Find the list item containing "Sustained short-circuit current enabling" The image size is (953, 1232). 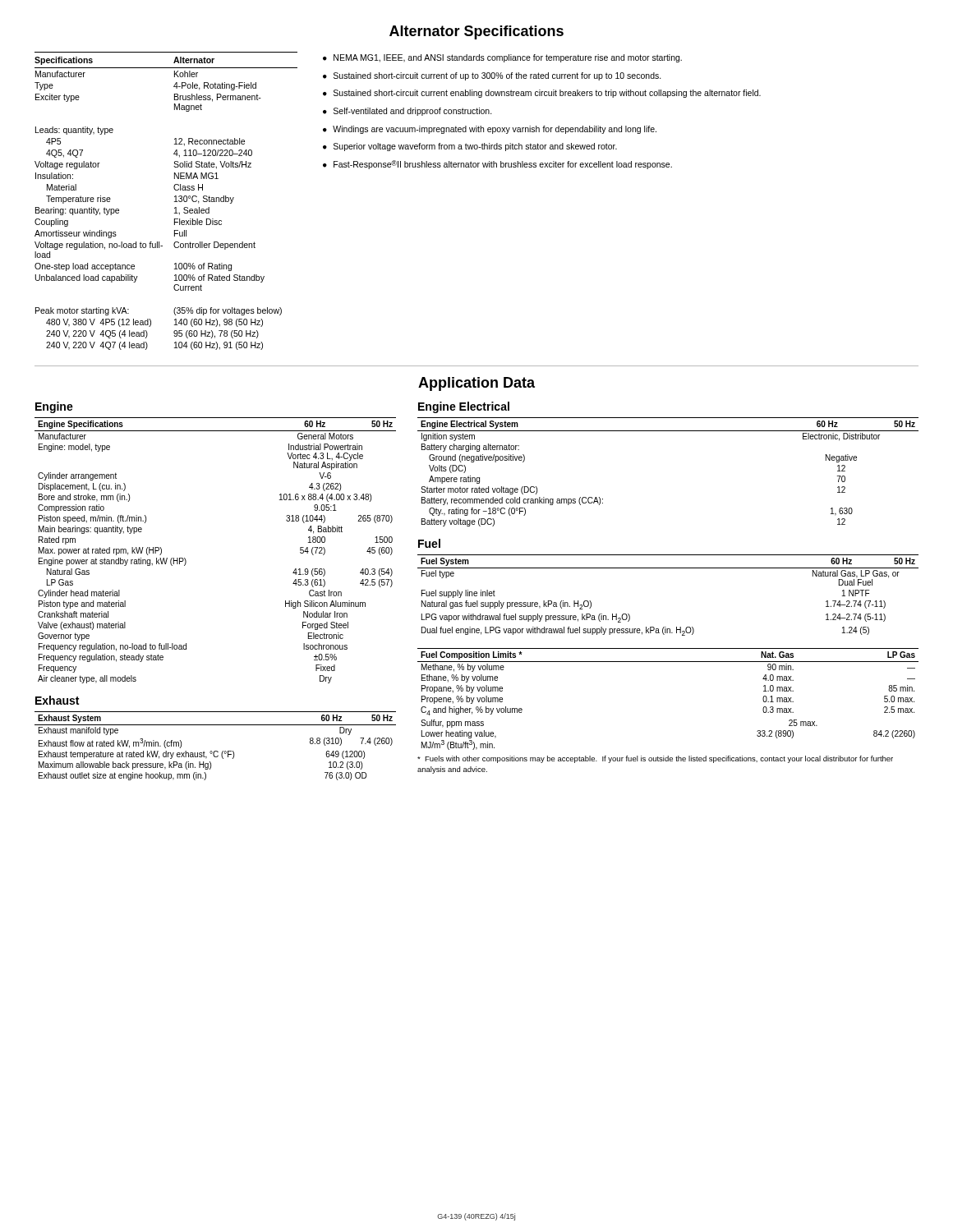click(547, 93)
